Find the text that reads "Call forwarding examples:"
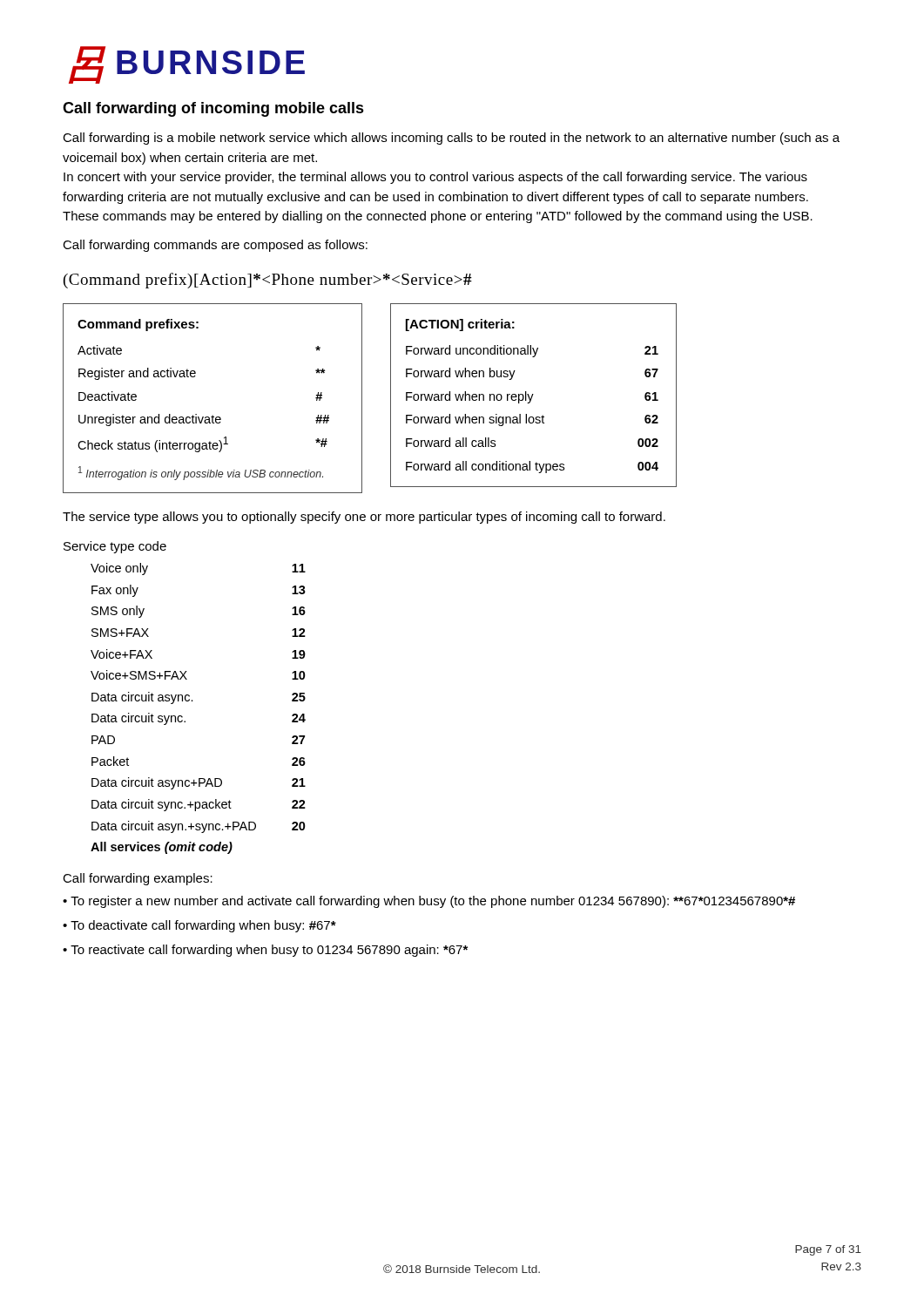The height and width of the screenshot is (1307, 924). [x=138, y=878]
